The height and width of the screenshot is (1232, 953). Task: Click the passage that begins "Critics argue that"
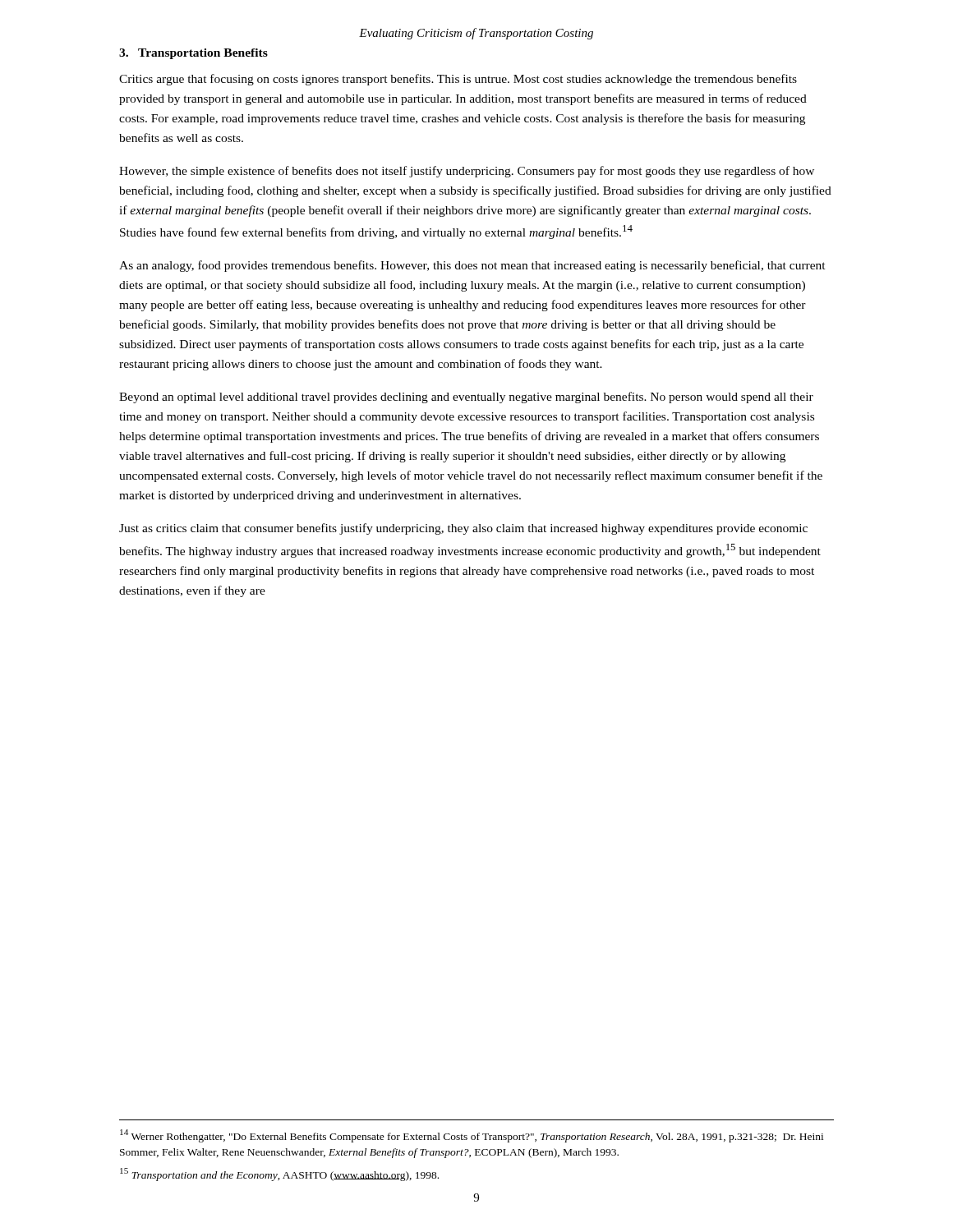click(476, 108)
